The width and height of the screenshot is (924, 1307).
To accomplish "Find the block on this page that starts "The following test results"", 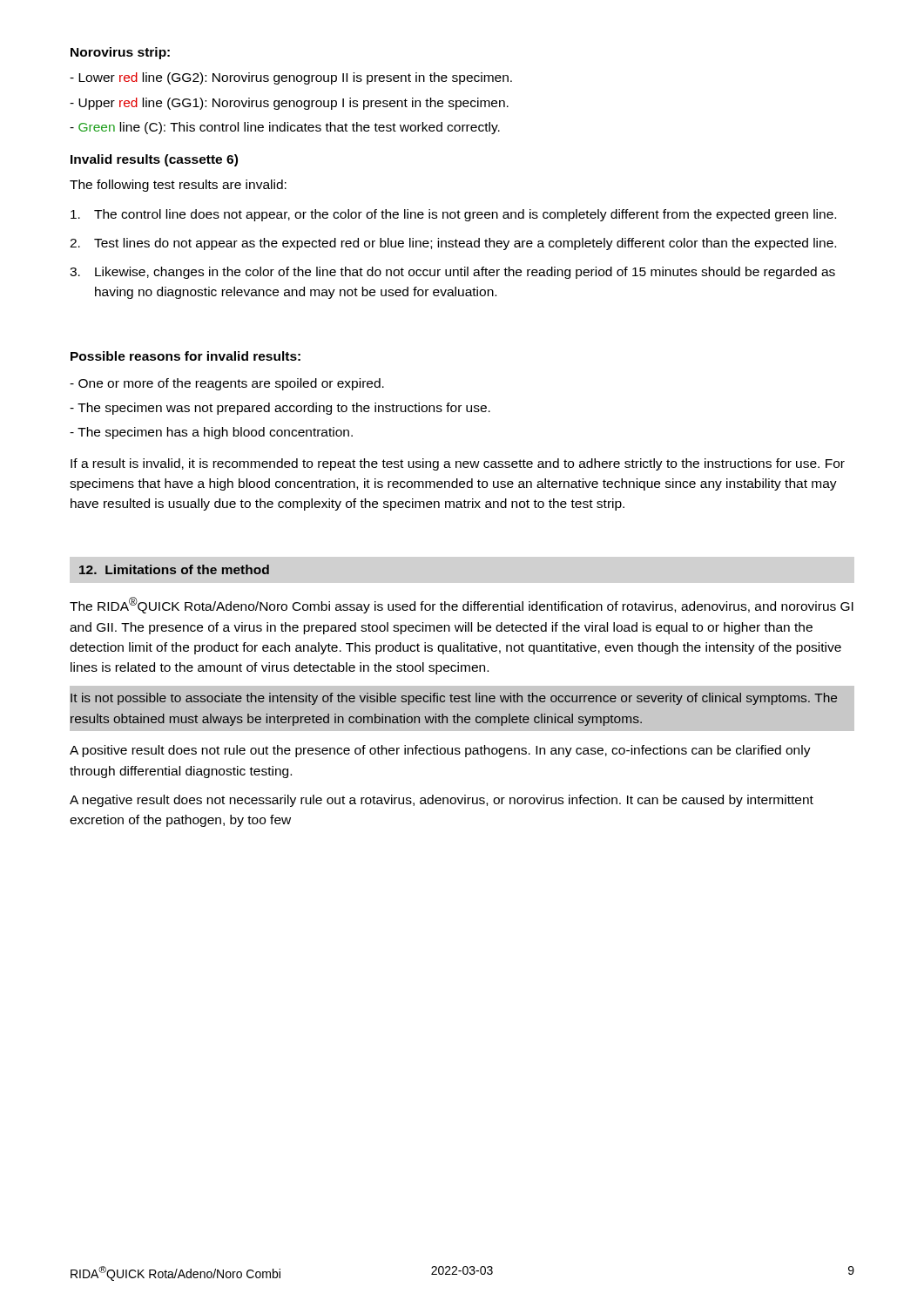I will click(x=178, y=184).
